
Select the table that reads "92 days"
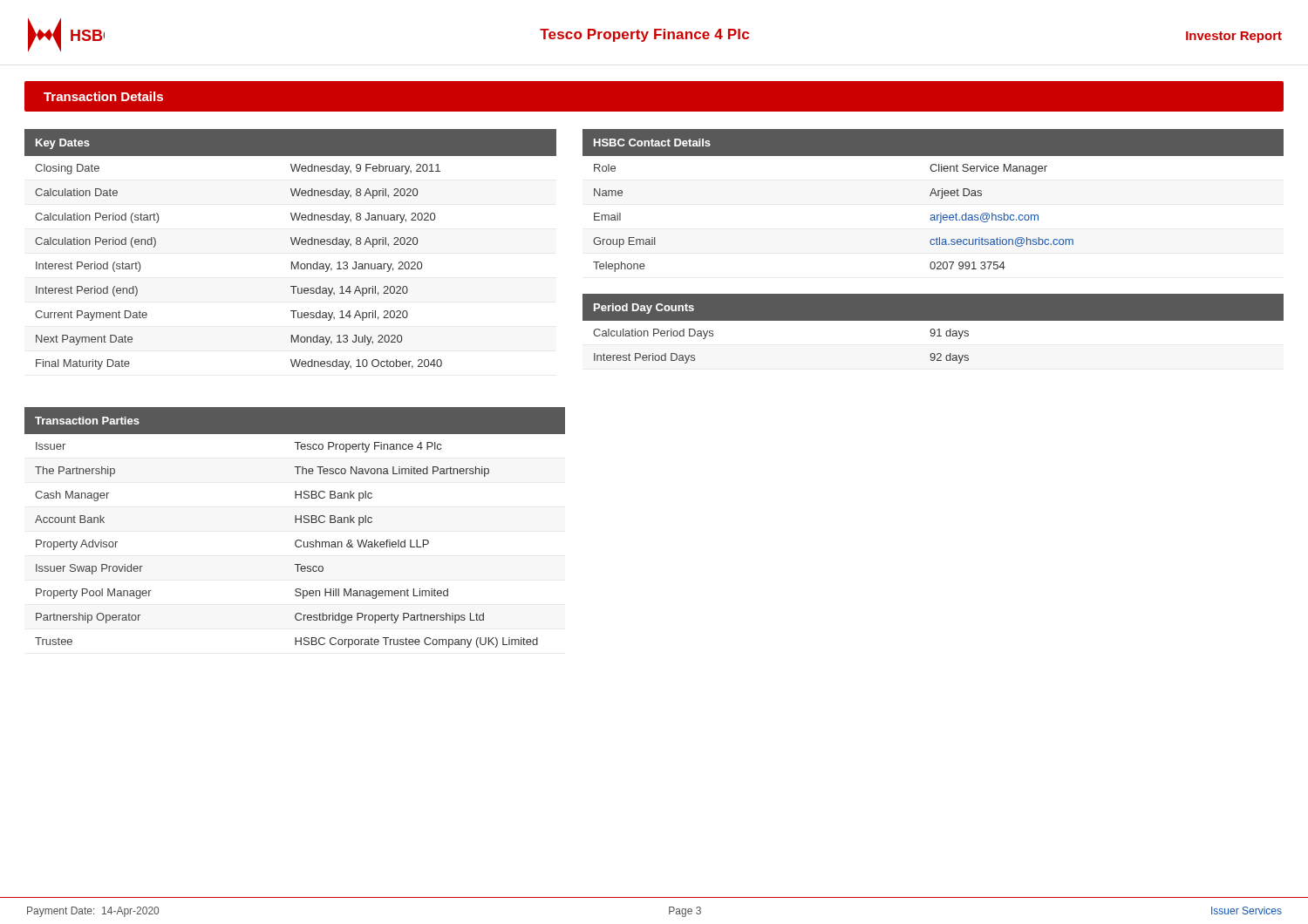(x=933, y=332)
